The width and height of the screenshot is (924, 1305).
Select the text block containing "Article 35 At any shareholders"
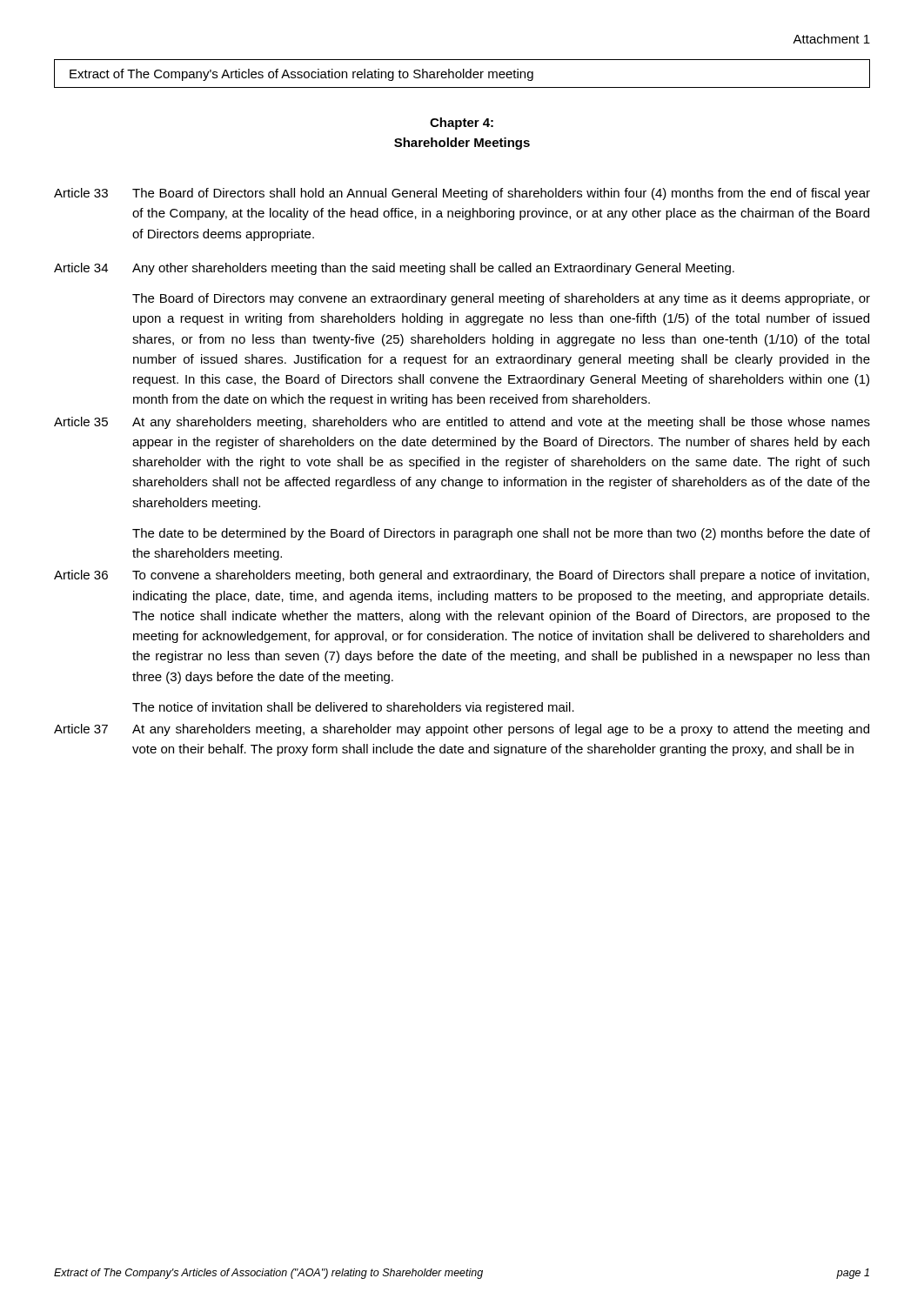[462, 487]
